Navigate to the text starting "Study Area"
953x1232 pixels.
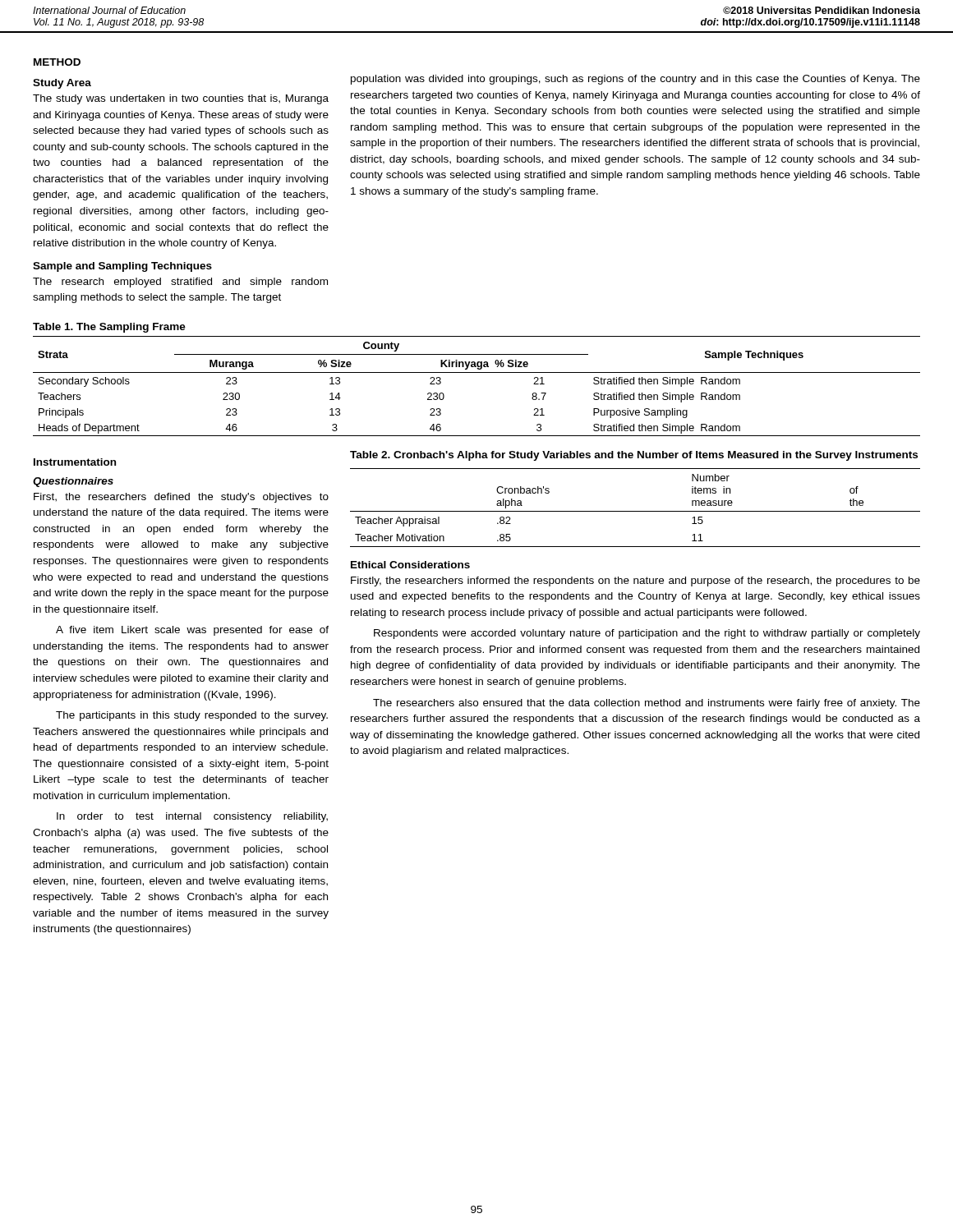pos(62,83)
